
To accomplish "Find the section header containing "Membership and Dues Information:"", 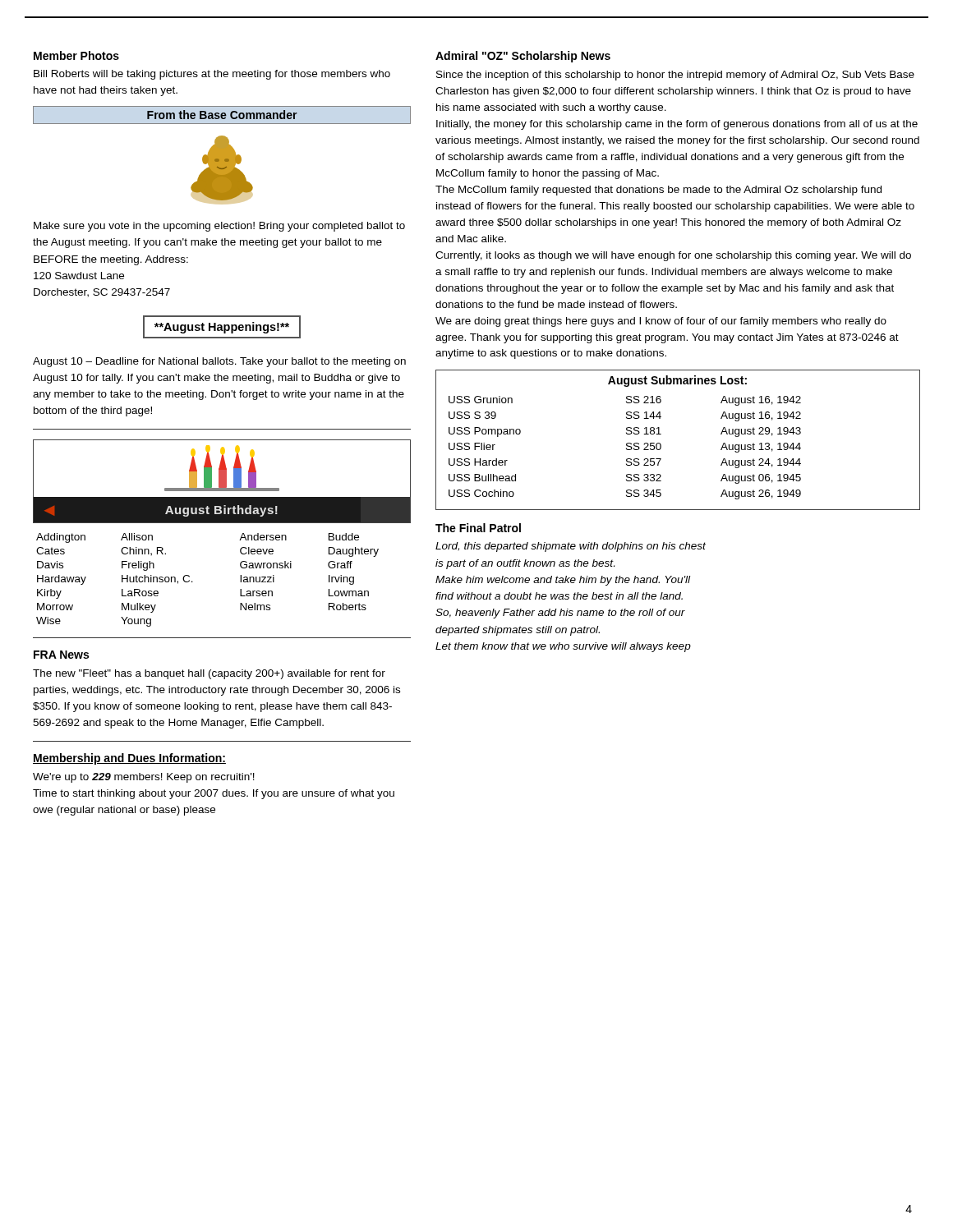I will [129, 758].
